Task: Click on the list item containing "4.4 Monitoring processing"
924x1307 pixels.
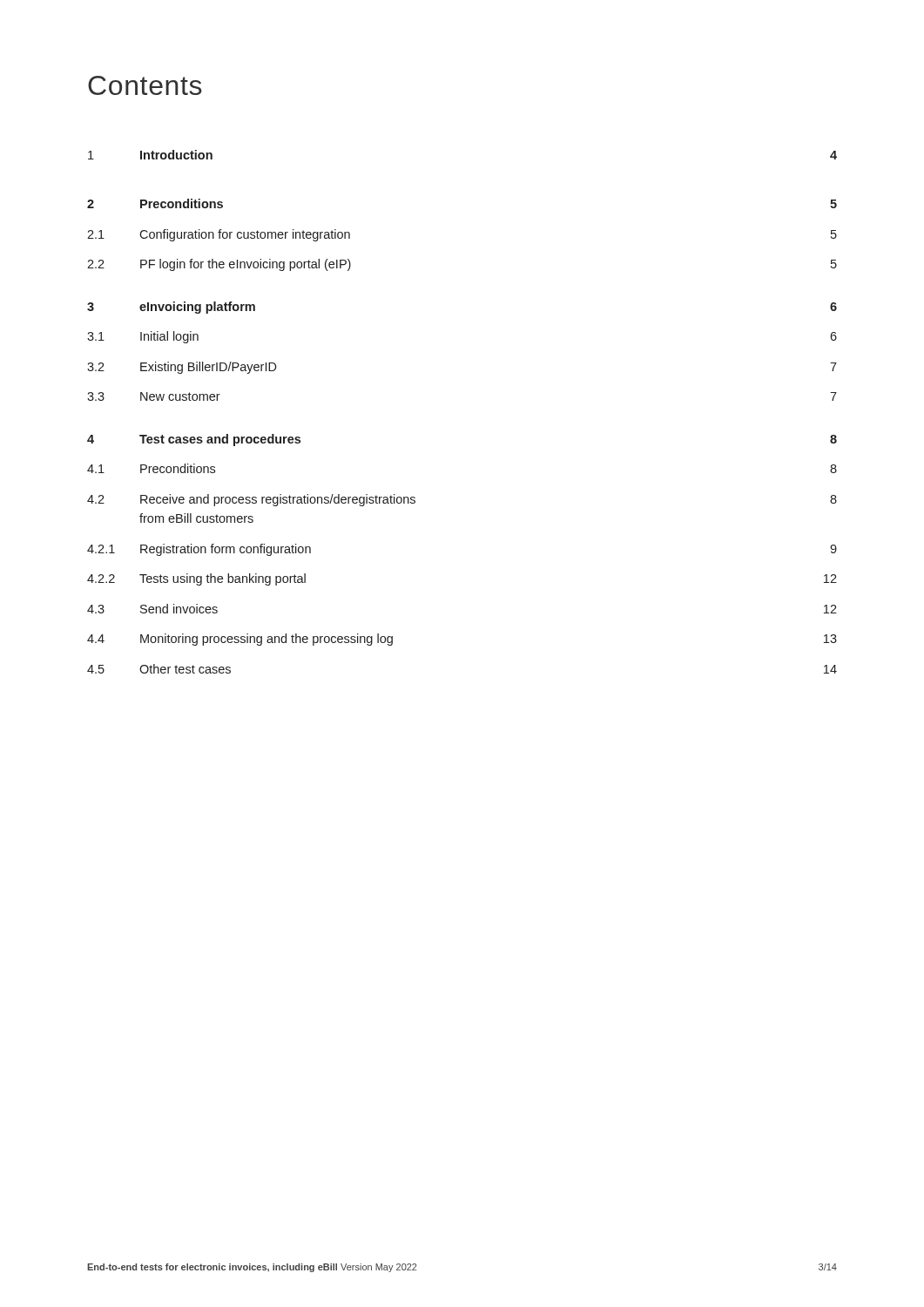Action: coord(270,639)
